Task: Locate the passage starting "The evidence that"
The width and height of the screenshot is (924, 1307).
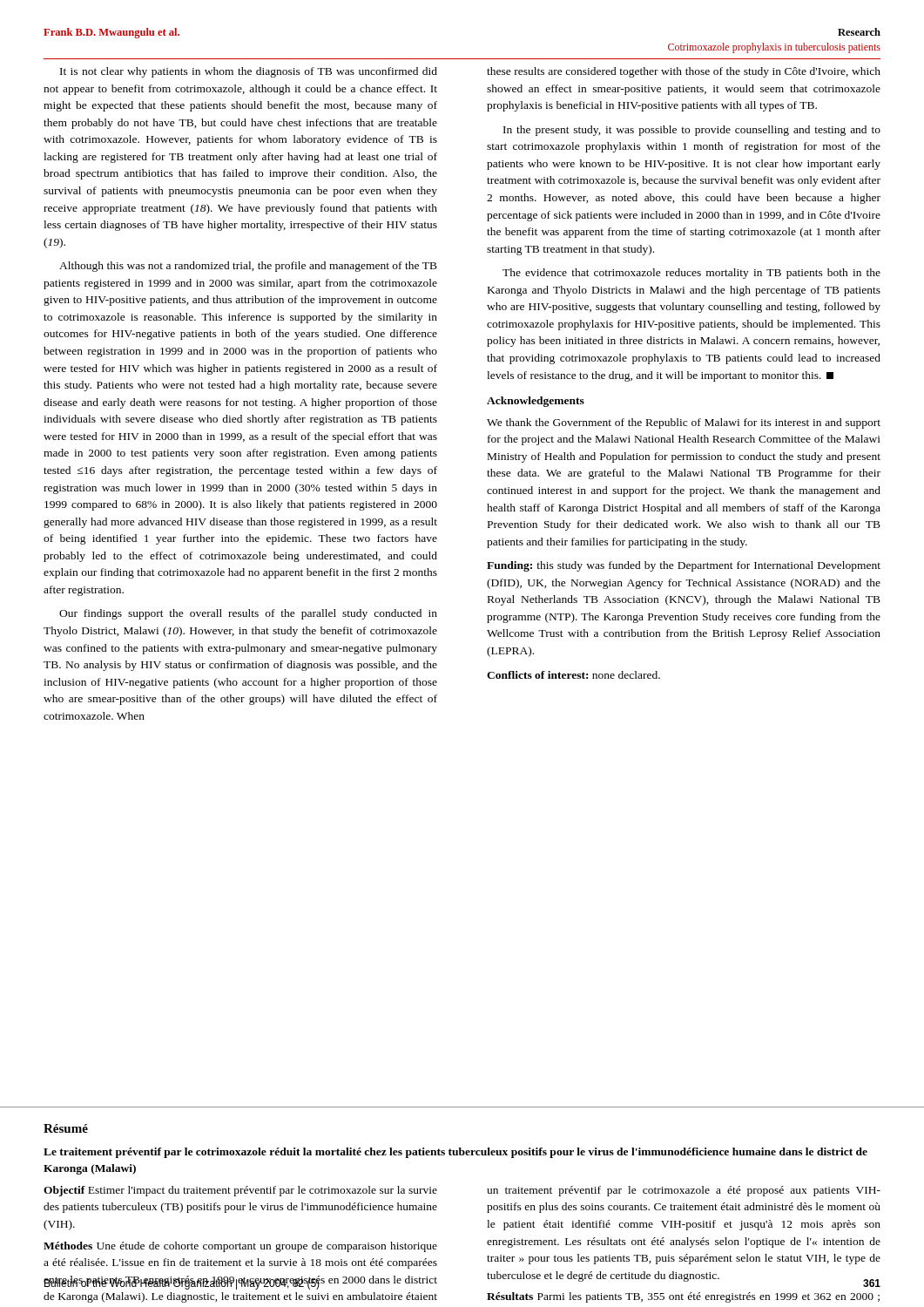Action: coord(684,324)
